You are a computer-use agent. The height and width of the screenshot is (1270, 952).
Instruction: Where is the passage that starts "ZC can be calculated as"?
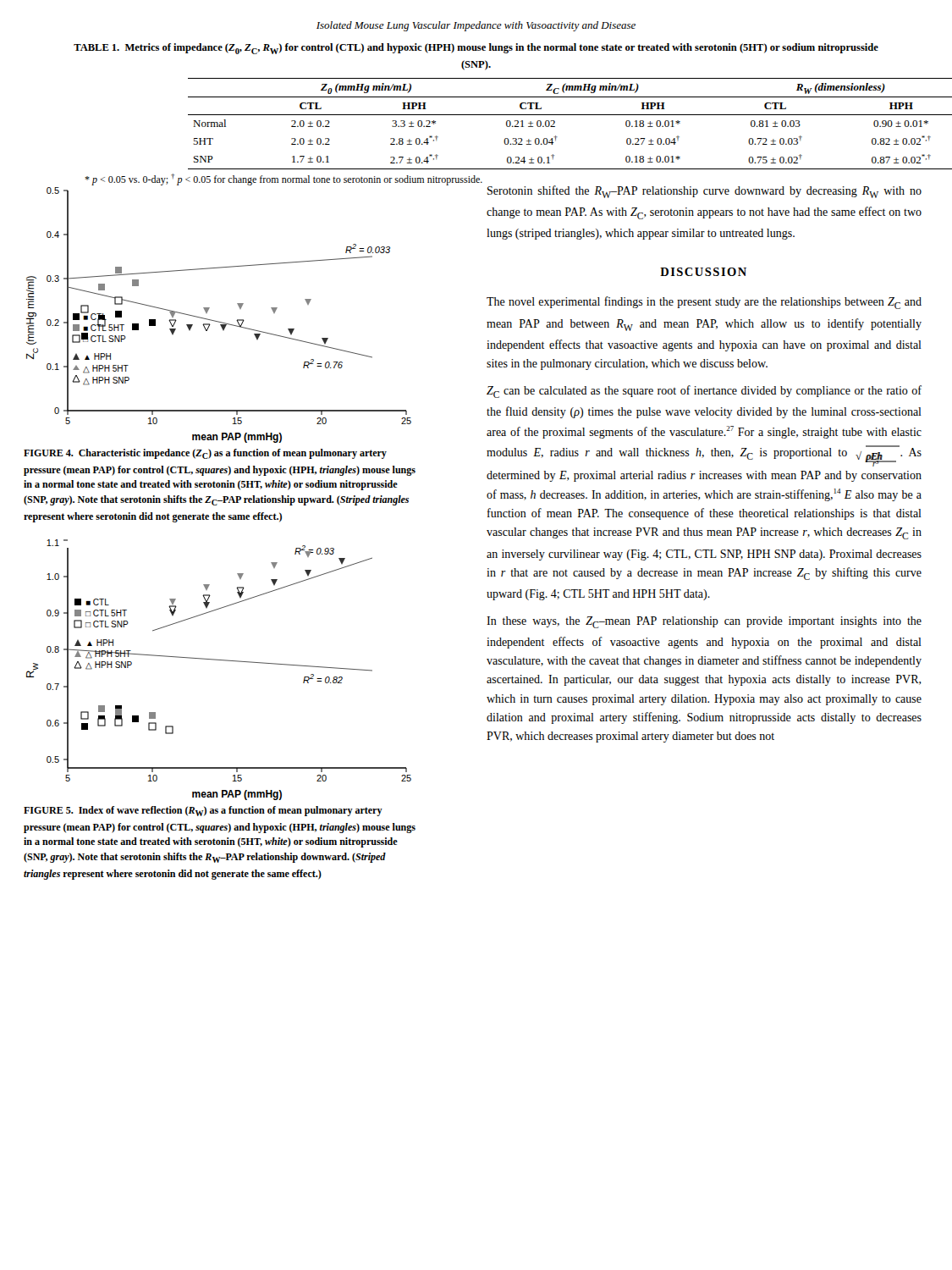[x=704, y=492]
